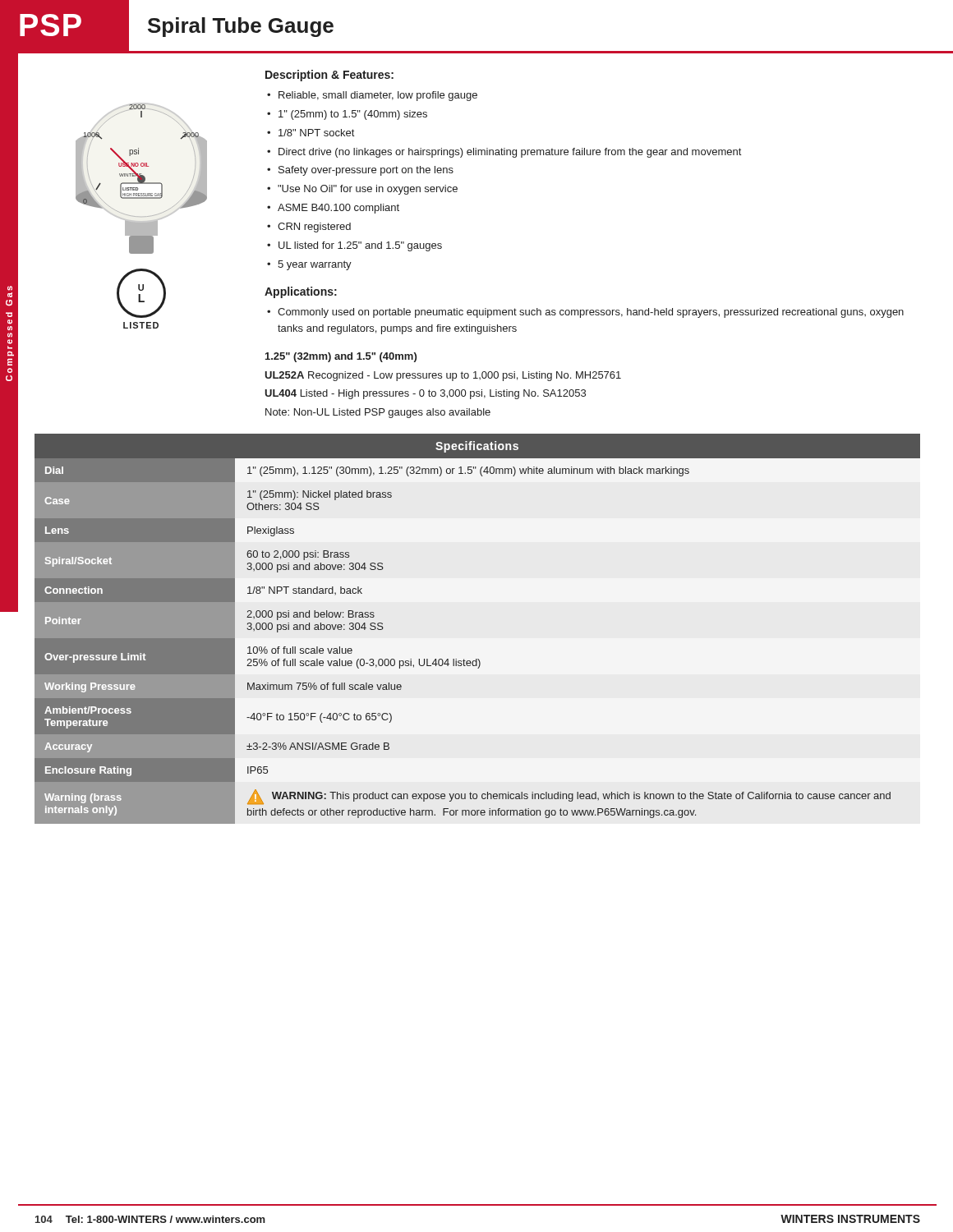Select the list item that reads "•1" (25mm) to 1.5" (40mm) sizes"
This screenshot has width=953, height=1232.
click(347, 114)
